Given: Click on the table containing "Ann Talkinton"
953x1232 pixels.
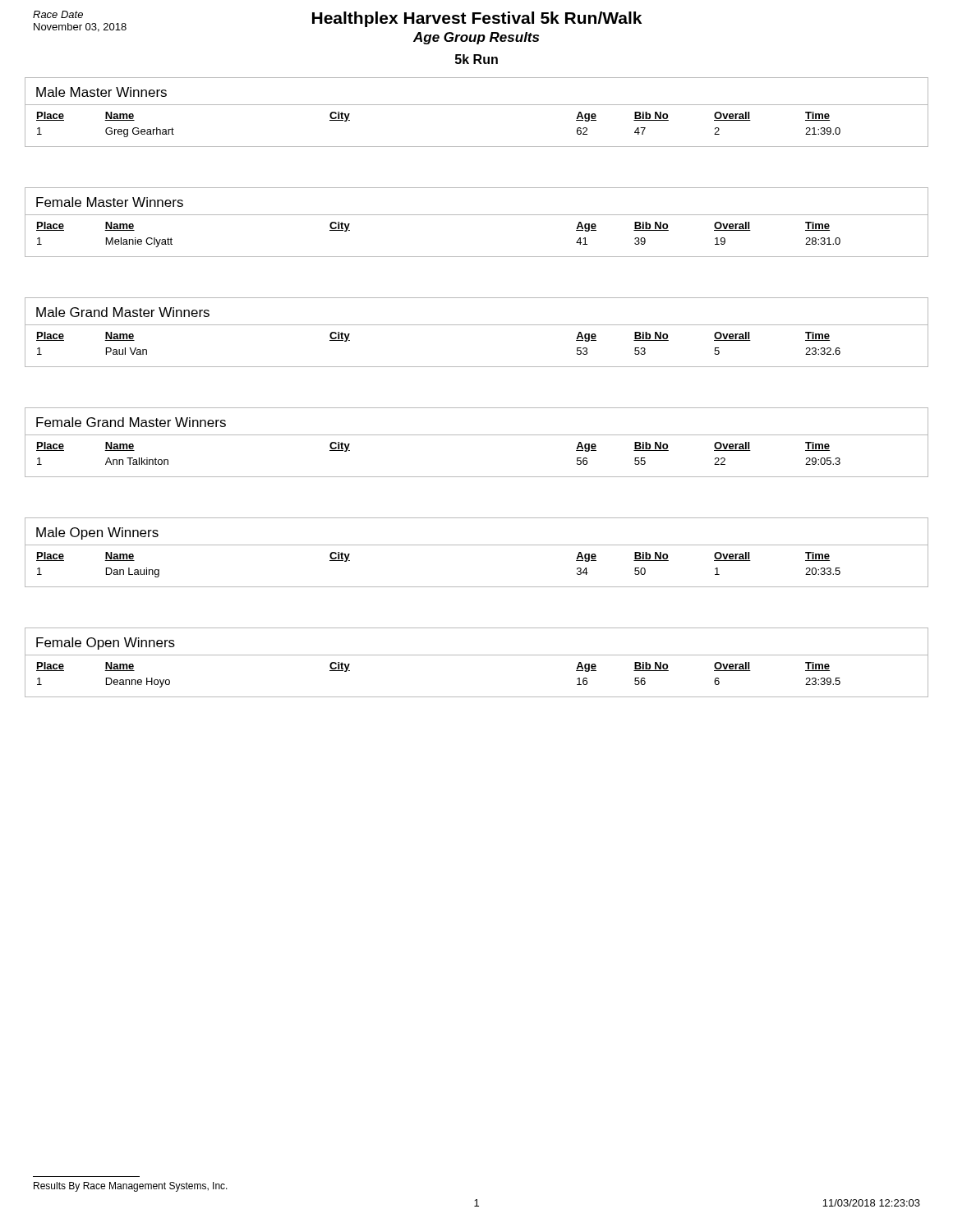Looking at the screenshot, I should click(476, 456).
